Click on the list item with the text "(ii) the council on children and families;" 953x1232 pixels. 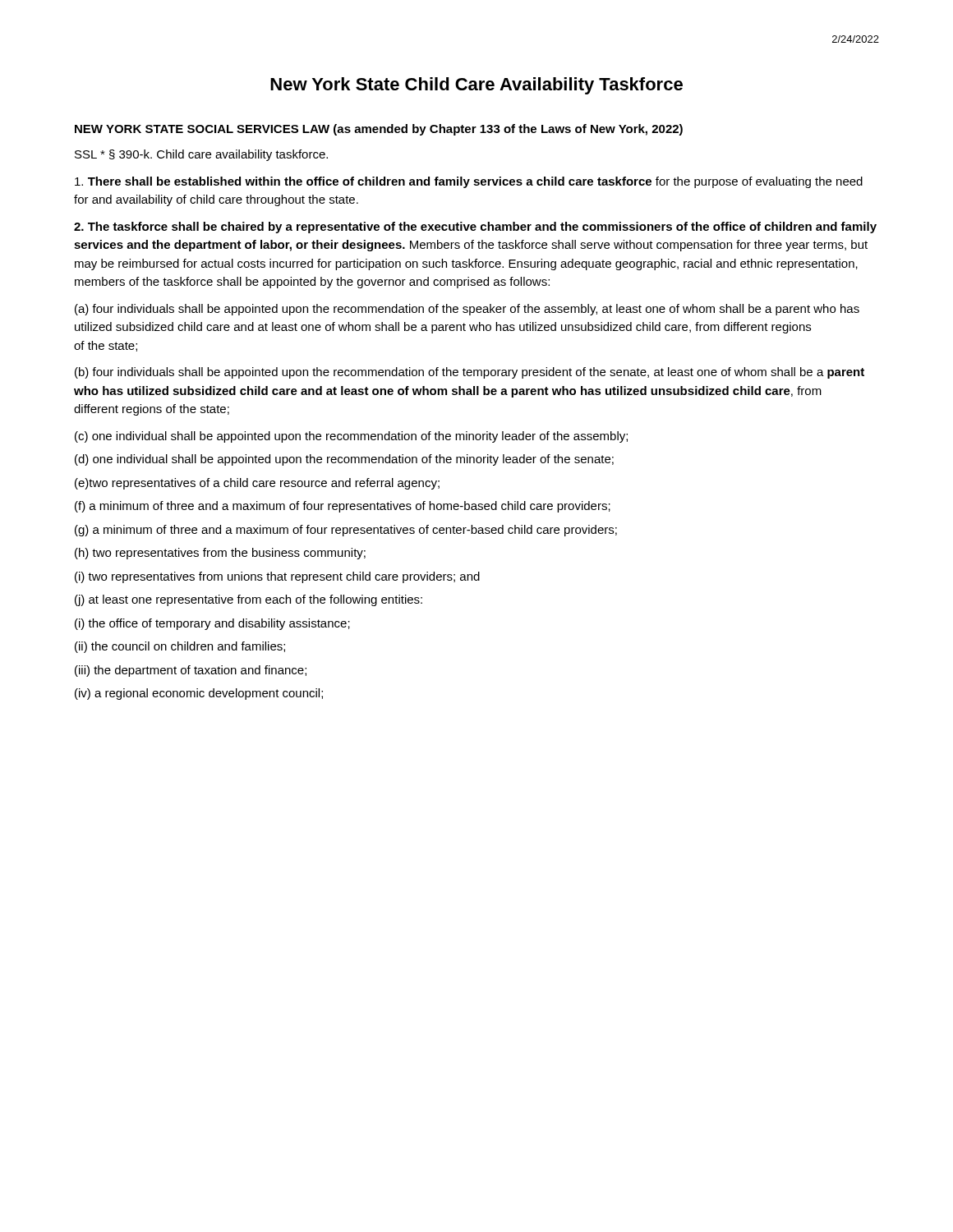tap(180, 646)
